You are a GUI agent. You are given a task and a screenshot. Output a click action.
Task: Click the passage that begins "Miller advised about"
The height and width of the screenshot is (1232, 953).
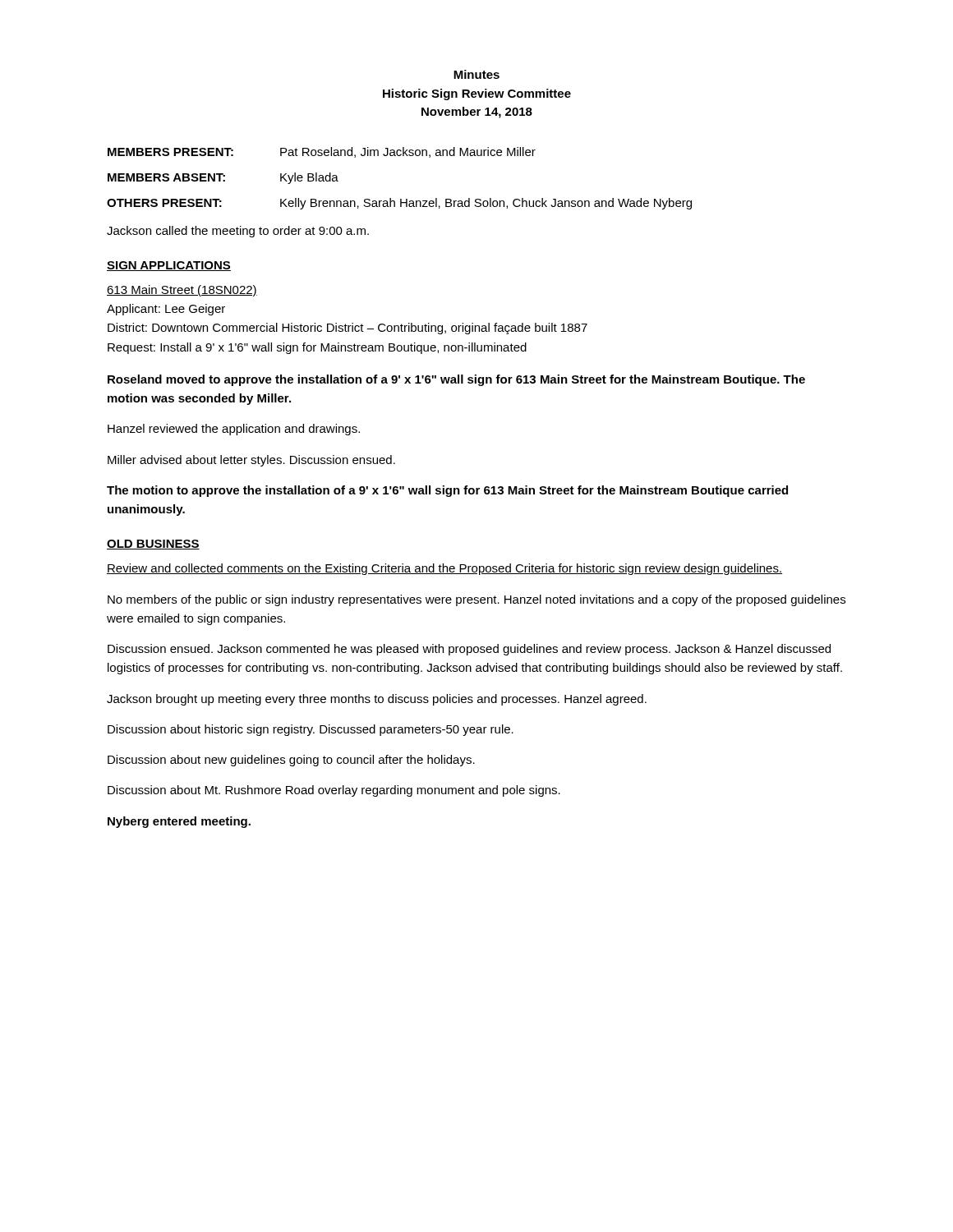coord(251,459)
